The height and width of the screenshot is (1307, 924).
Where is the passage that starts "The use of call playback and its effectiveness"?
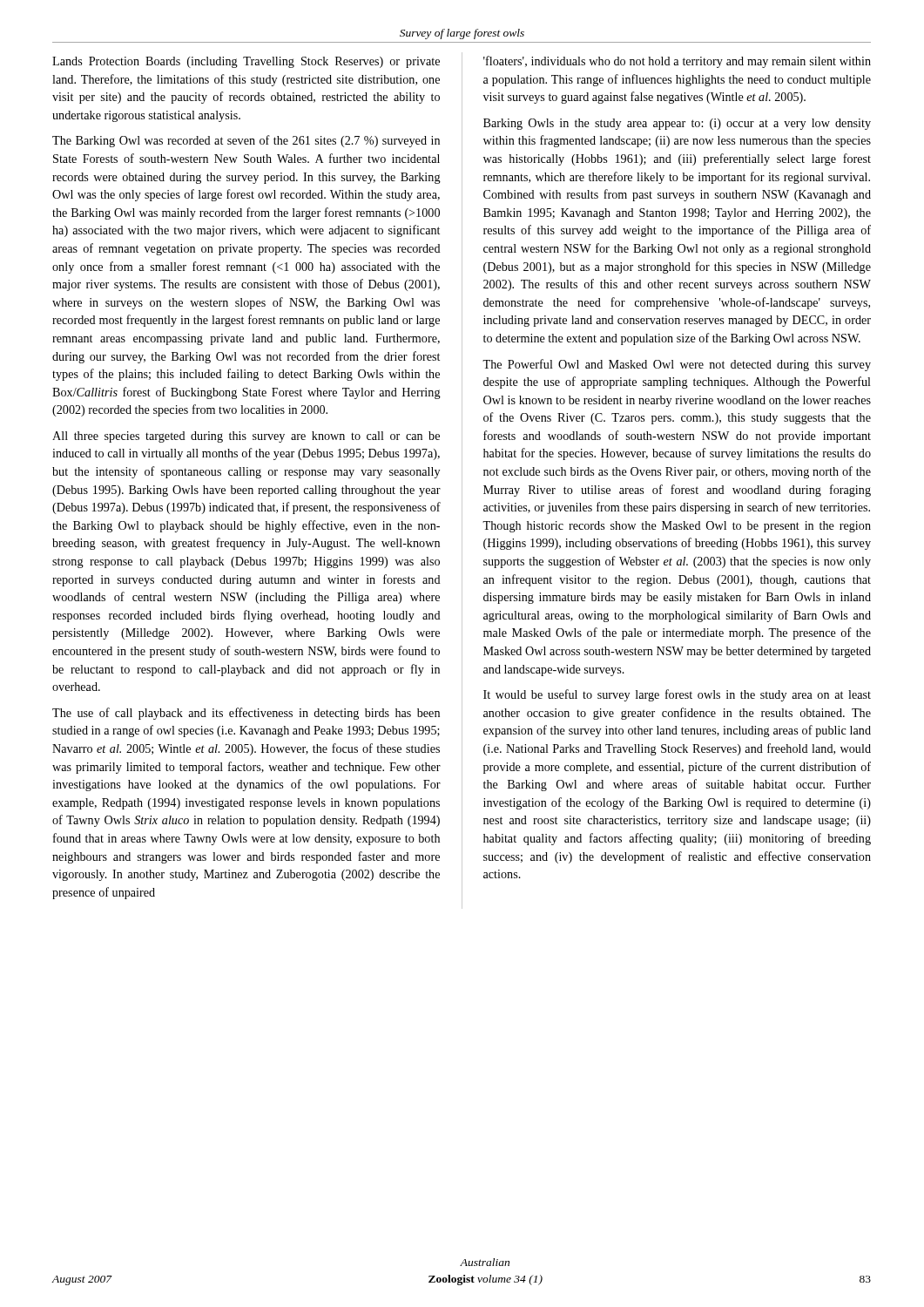click(246, 802)
